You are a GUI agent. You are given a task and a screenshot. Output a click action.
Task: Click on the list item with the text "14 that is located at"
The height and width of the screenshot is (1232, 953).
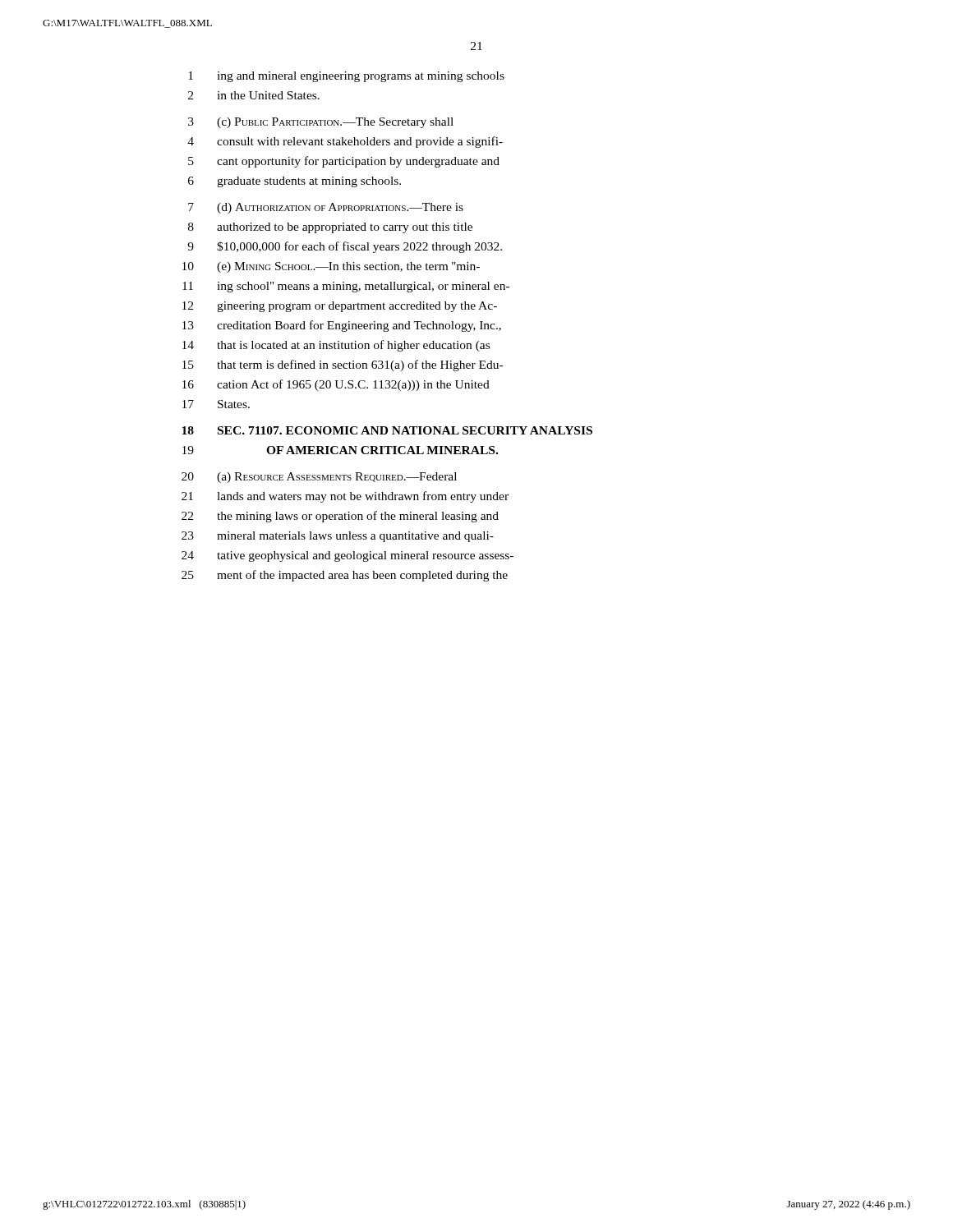coord(327,345)
